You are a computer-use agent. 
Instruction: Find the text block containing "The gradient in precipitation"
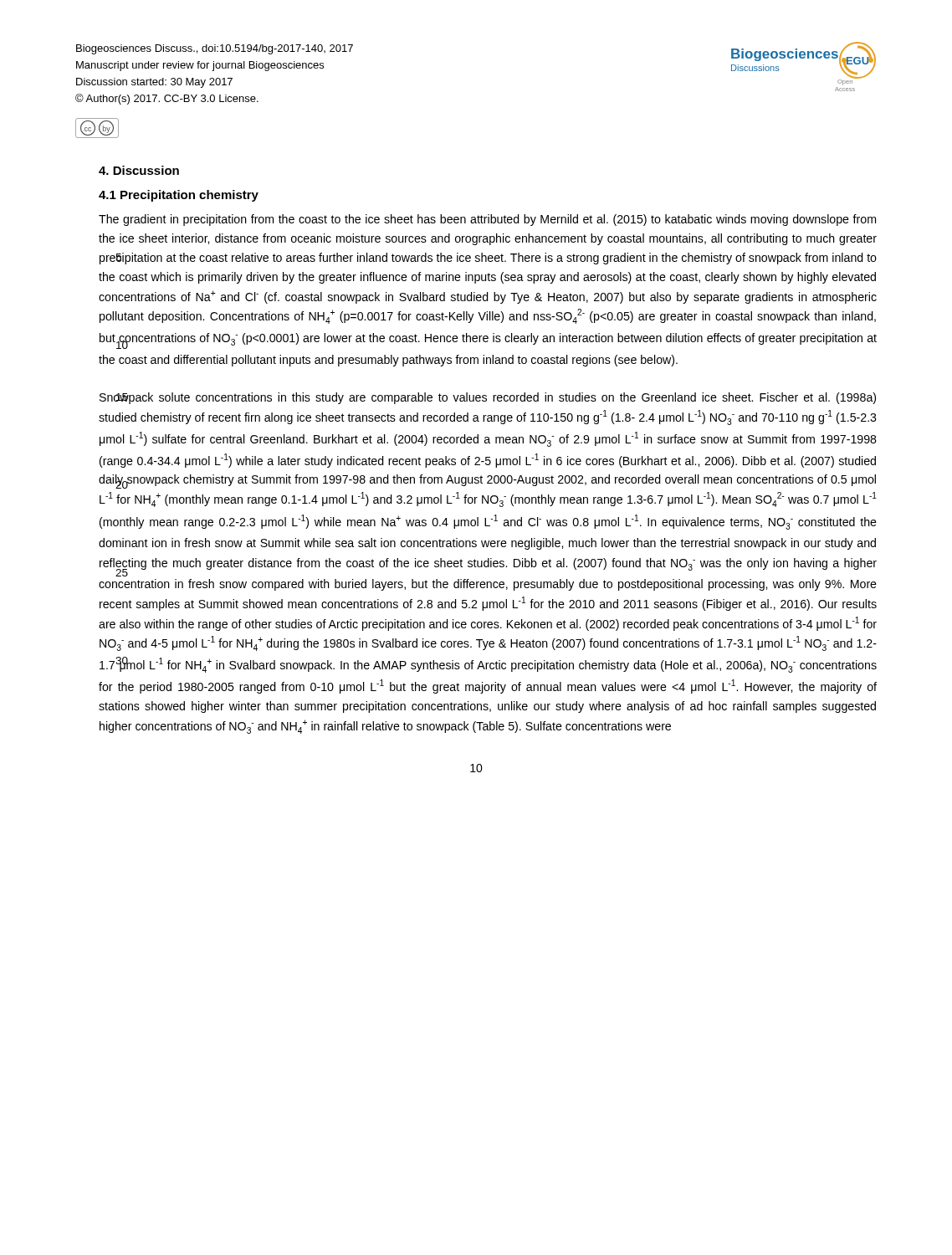click(488, 289)
